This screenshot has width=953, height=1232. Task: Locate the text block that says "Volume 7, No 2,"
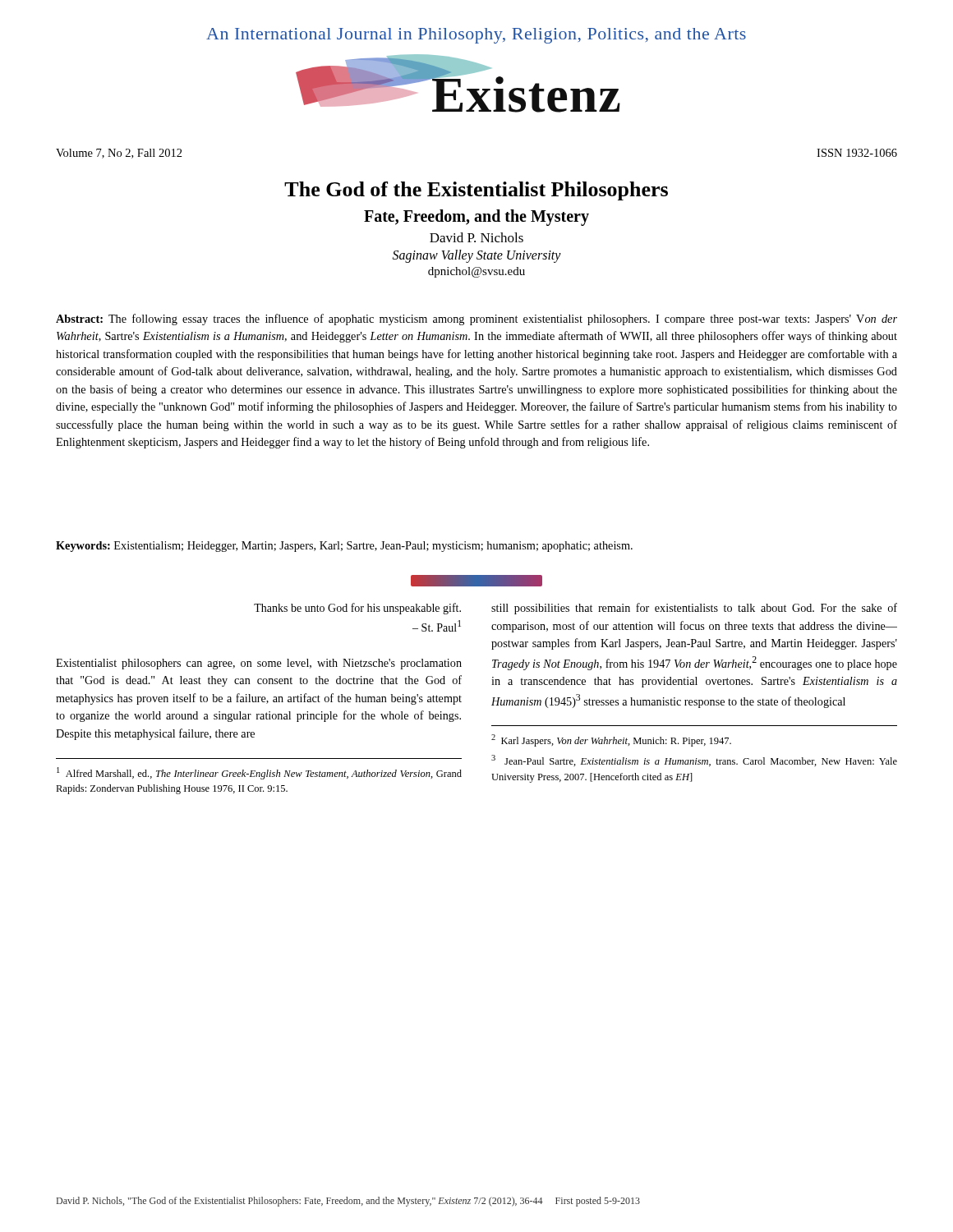[x=119, y=153]
